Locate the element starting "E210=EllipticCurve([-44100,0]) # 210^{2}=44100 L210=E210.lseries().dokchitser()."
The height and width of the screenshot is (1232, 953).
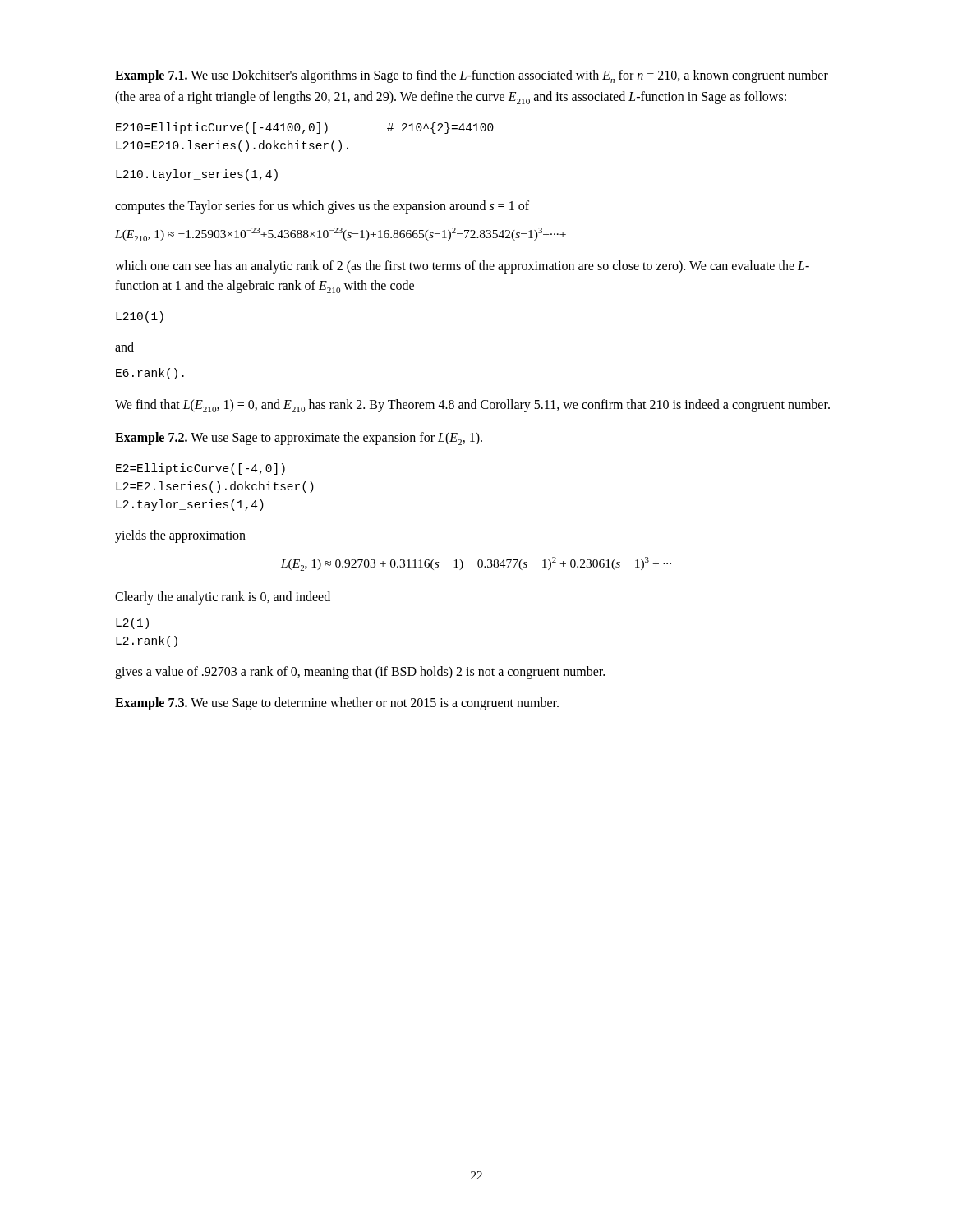304,137
